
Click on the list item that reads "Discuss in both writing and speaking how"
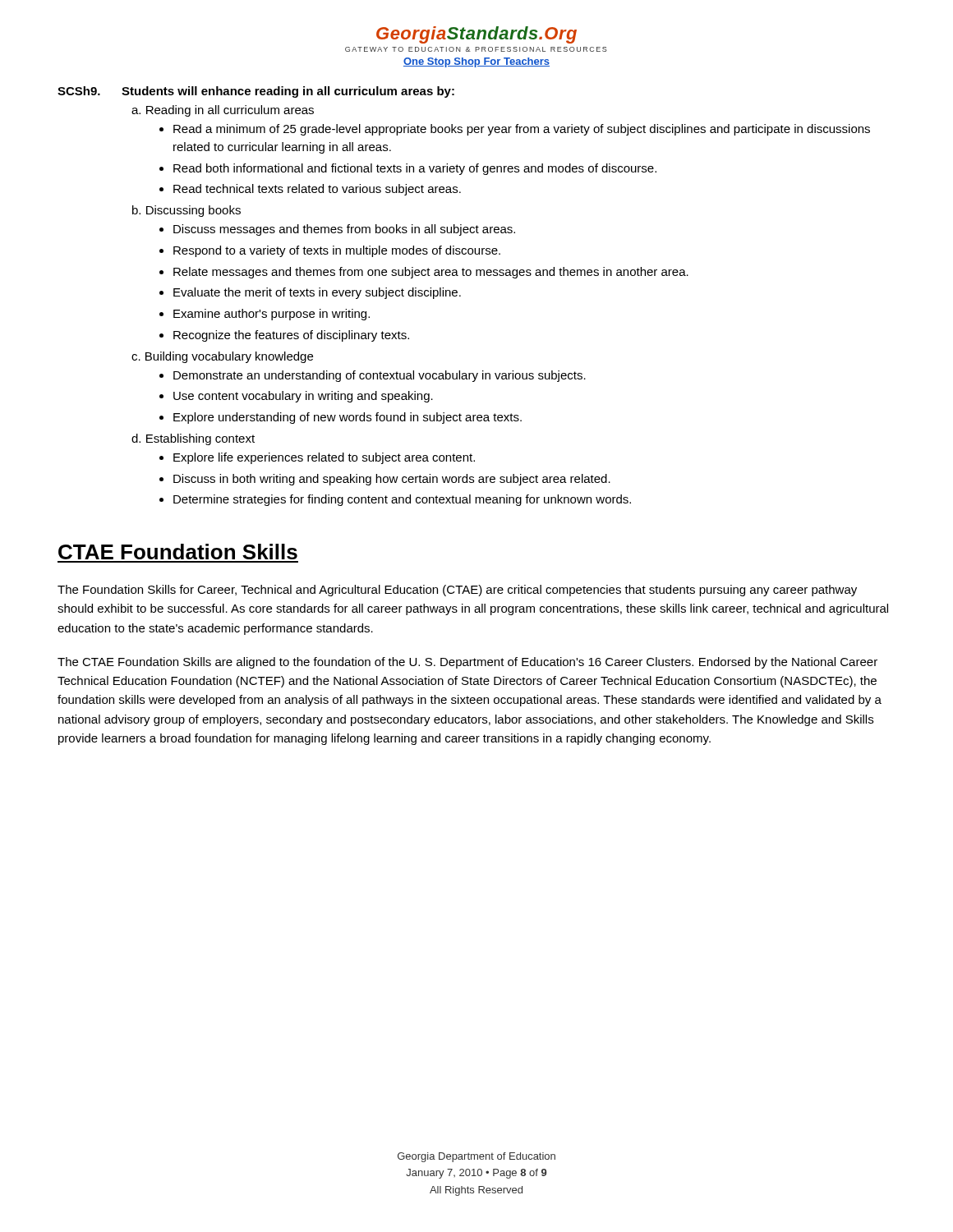pyautogui.click(x=392, y=478)
